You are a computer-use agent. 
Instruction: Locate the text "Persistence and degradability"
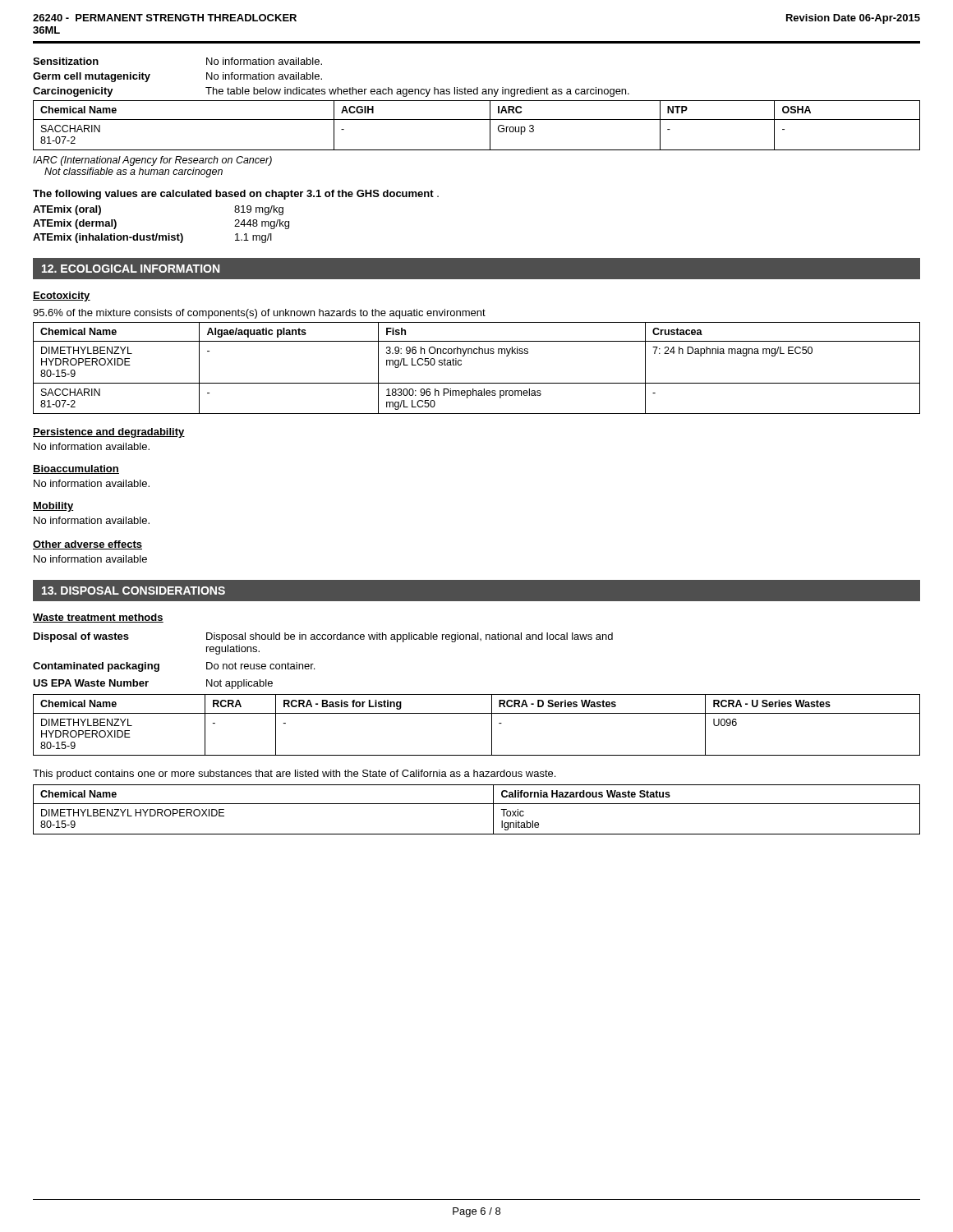tap(109, 432)
